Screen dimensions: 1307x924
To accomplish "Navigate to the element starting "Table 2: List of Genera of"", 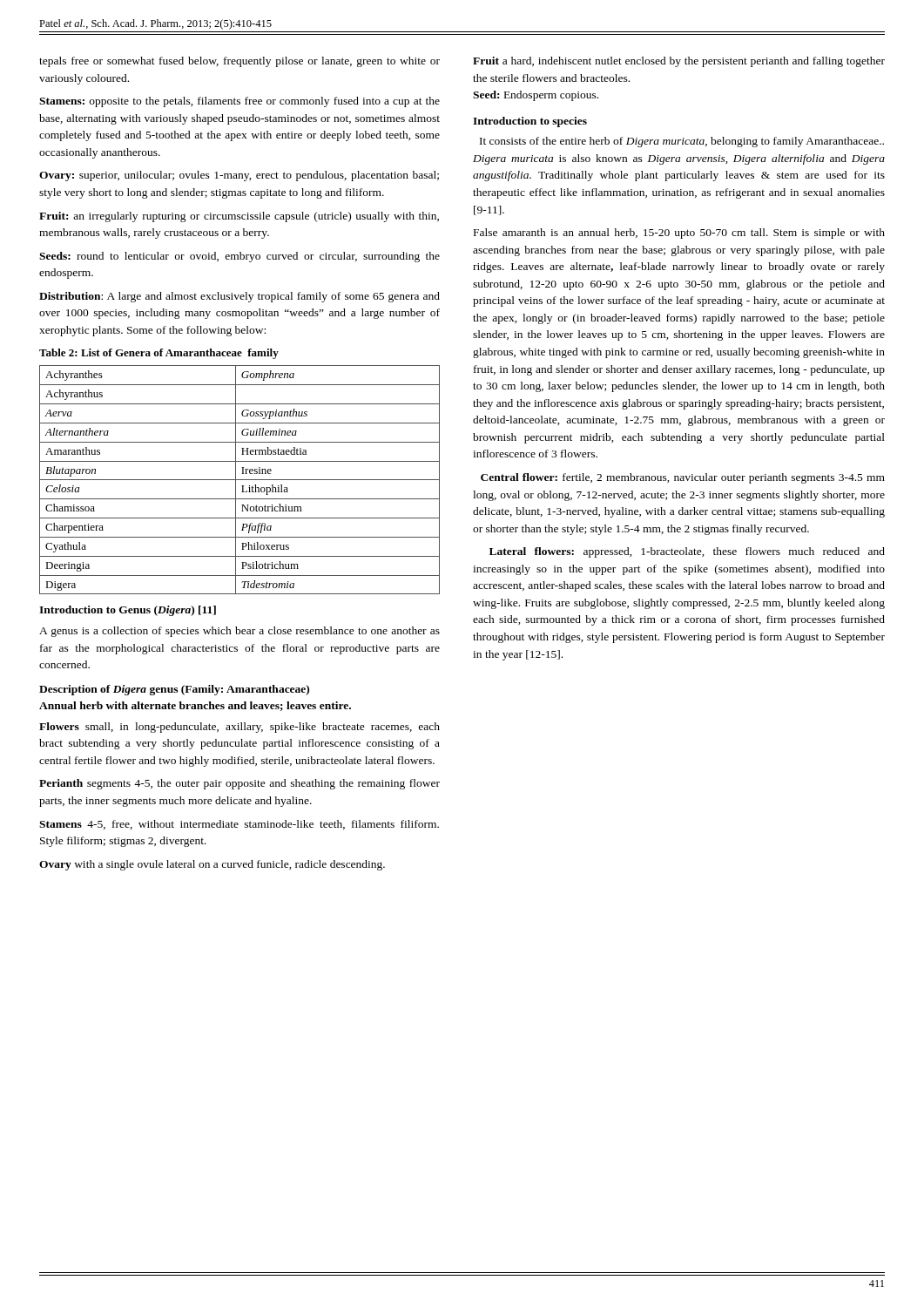I will click(x=159, y=353).
